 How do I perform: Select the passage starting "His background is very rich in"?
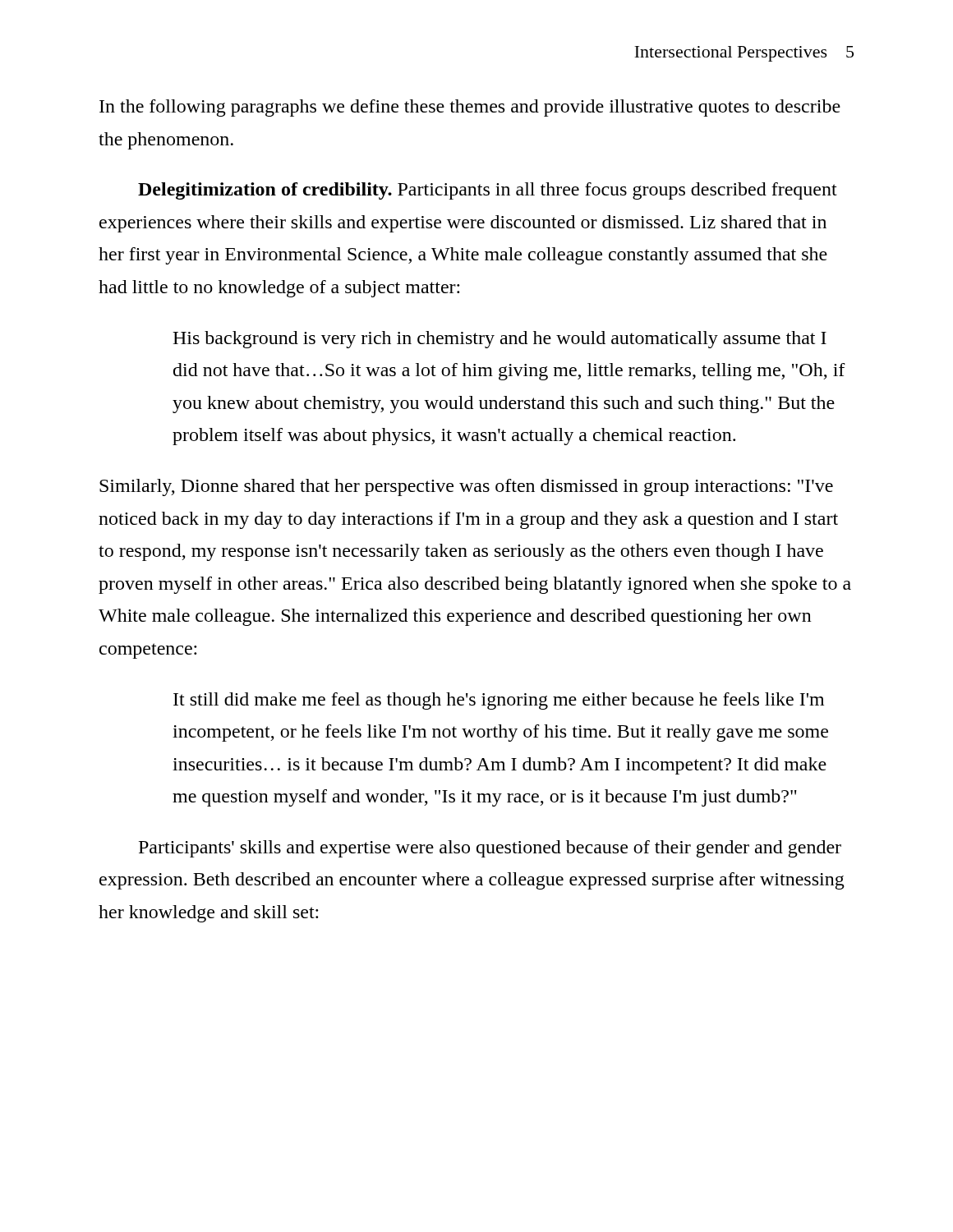pyautogui.click(x=509, y=386)
